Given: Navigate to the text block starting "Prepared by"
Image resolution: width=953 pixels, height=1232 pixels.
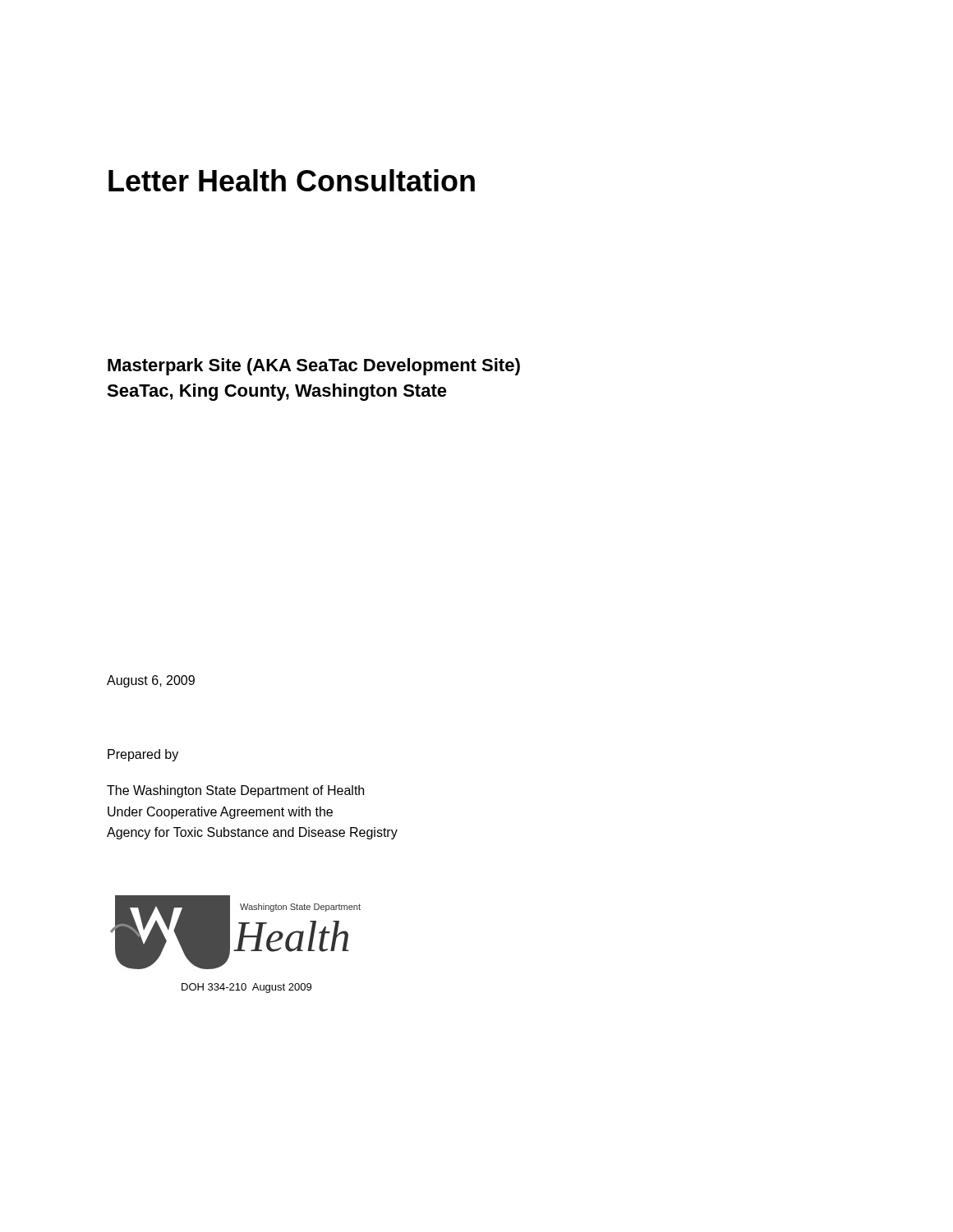Looking at the screenshot, I should click(x=143, y=754).
